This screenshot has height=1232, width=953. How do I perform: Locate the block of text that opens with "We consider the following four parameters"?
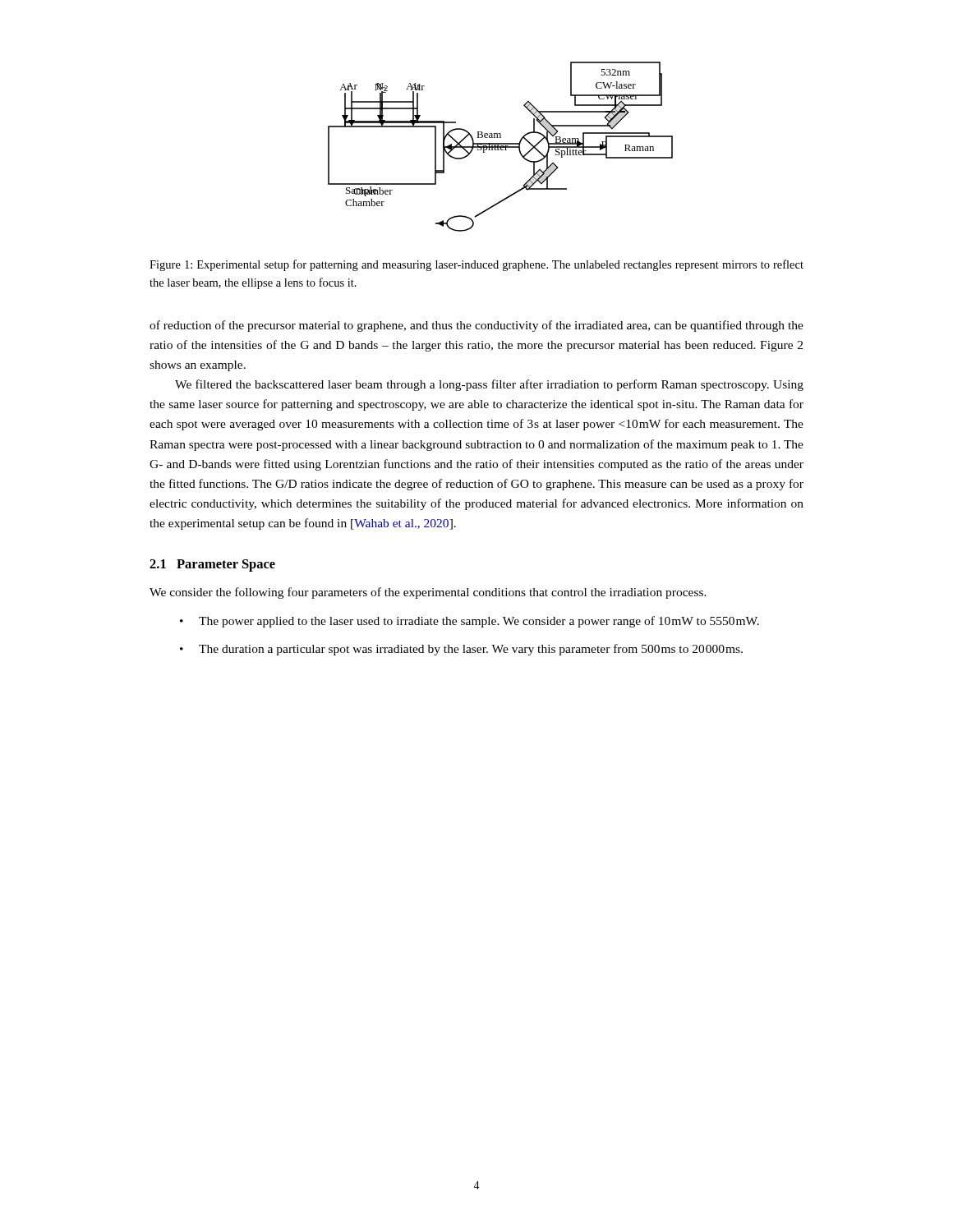[x=476, y=593]
